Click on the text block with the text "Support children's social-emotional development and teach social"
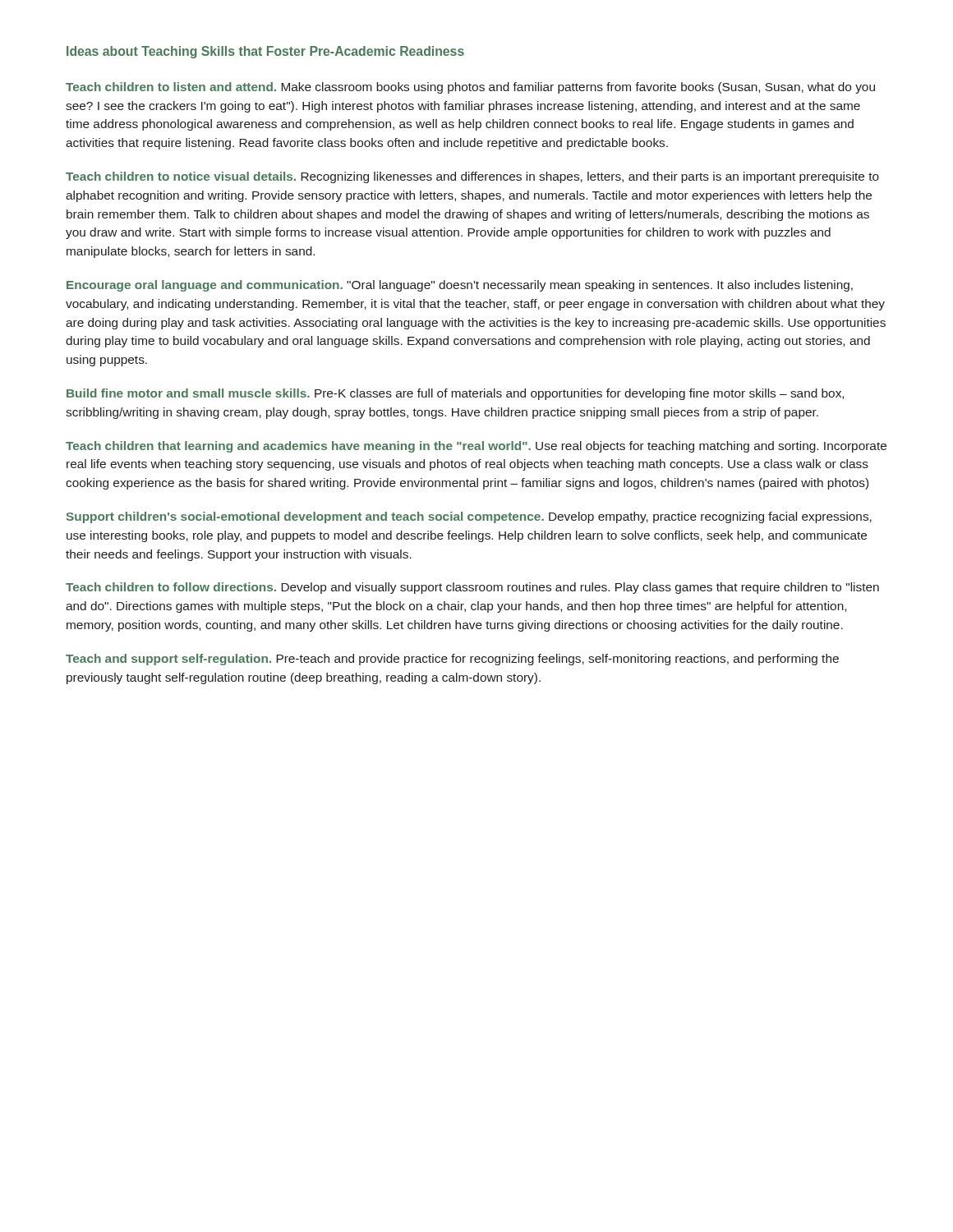953x1232 pixels. click(469, 535)
